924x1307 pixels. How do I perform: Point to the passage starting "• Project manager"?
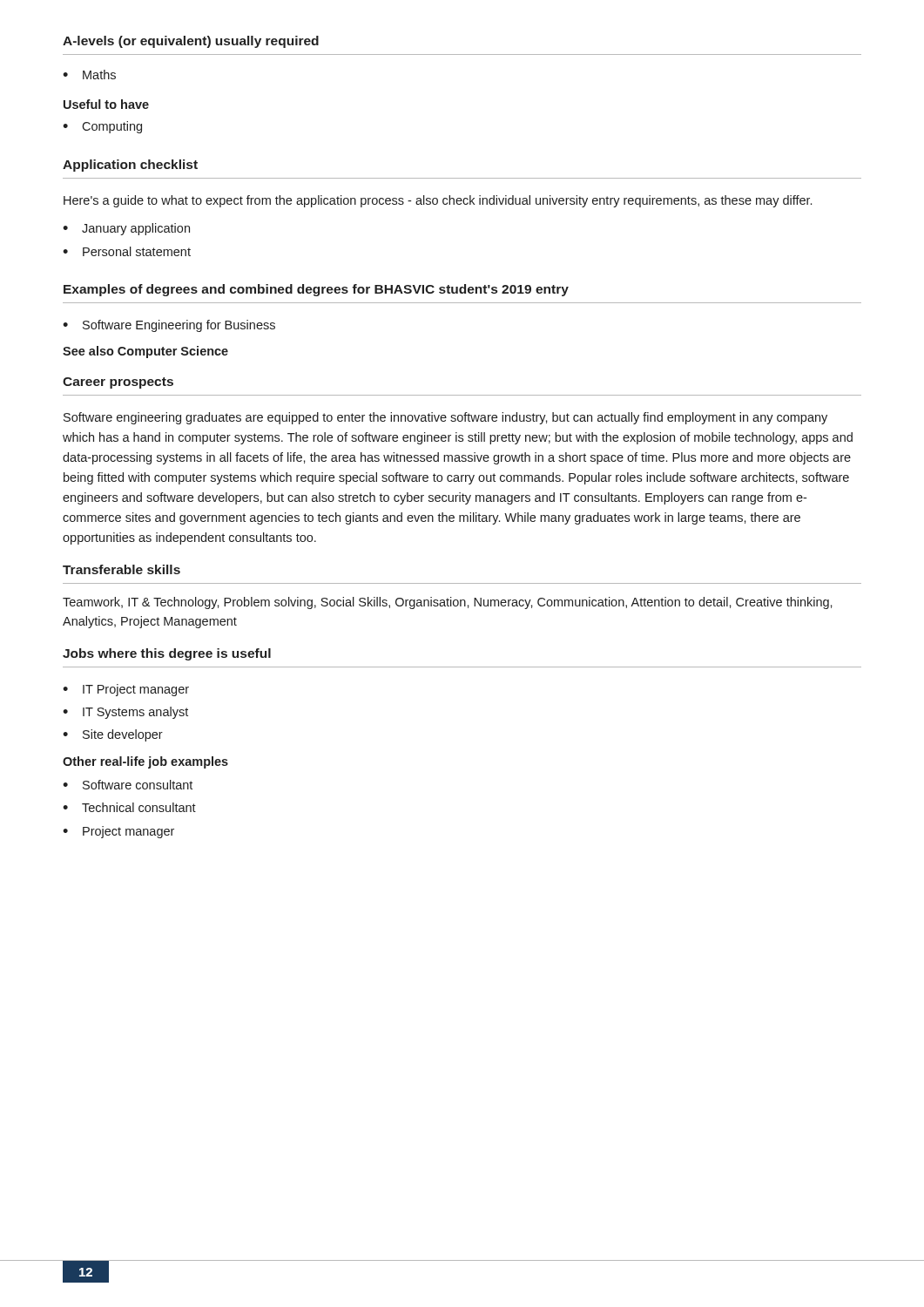click(119, 832)
